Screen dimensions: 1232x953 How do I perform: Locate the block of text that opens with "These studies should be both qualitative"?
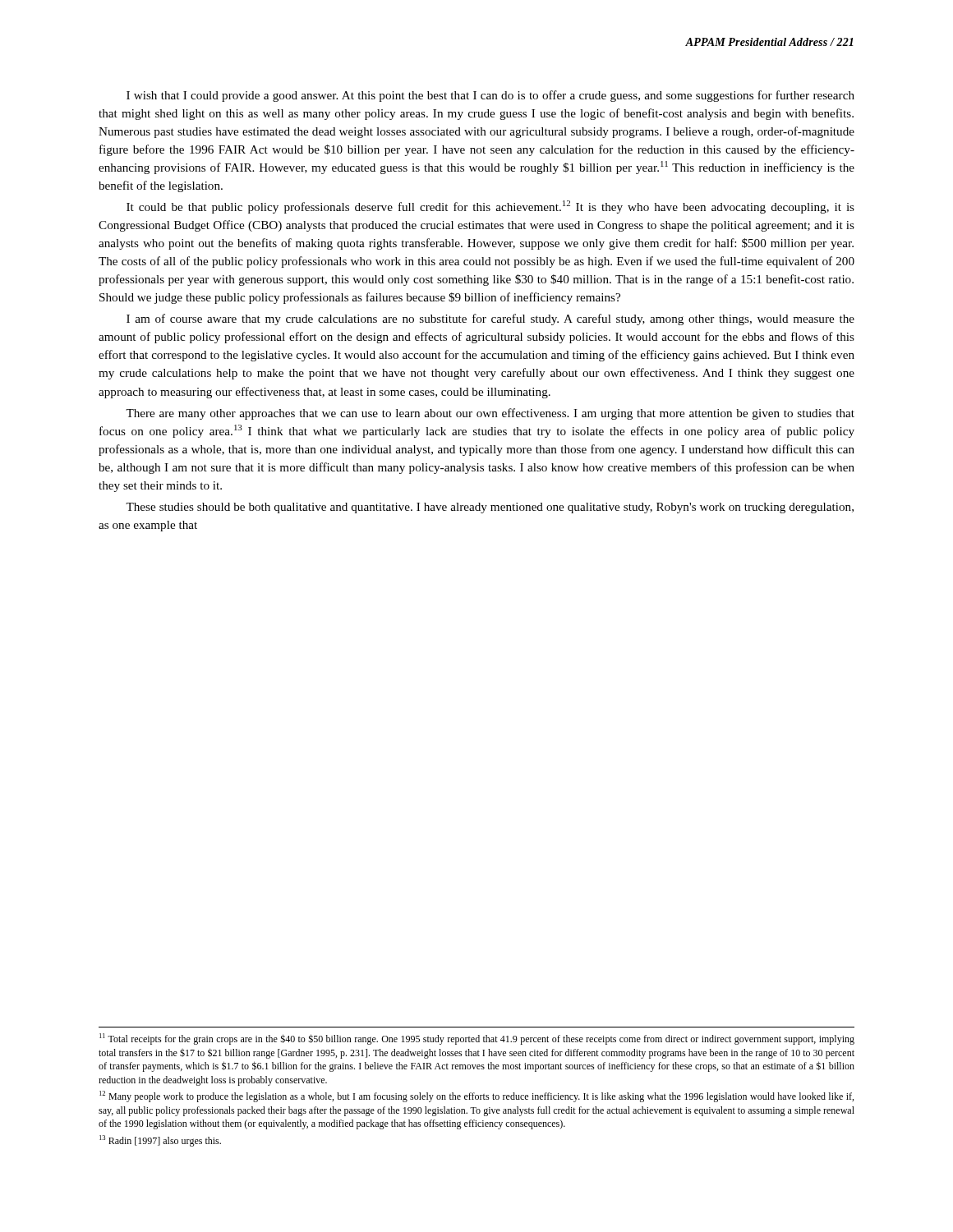coord(476,516)
